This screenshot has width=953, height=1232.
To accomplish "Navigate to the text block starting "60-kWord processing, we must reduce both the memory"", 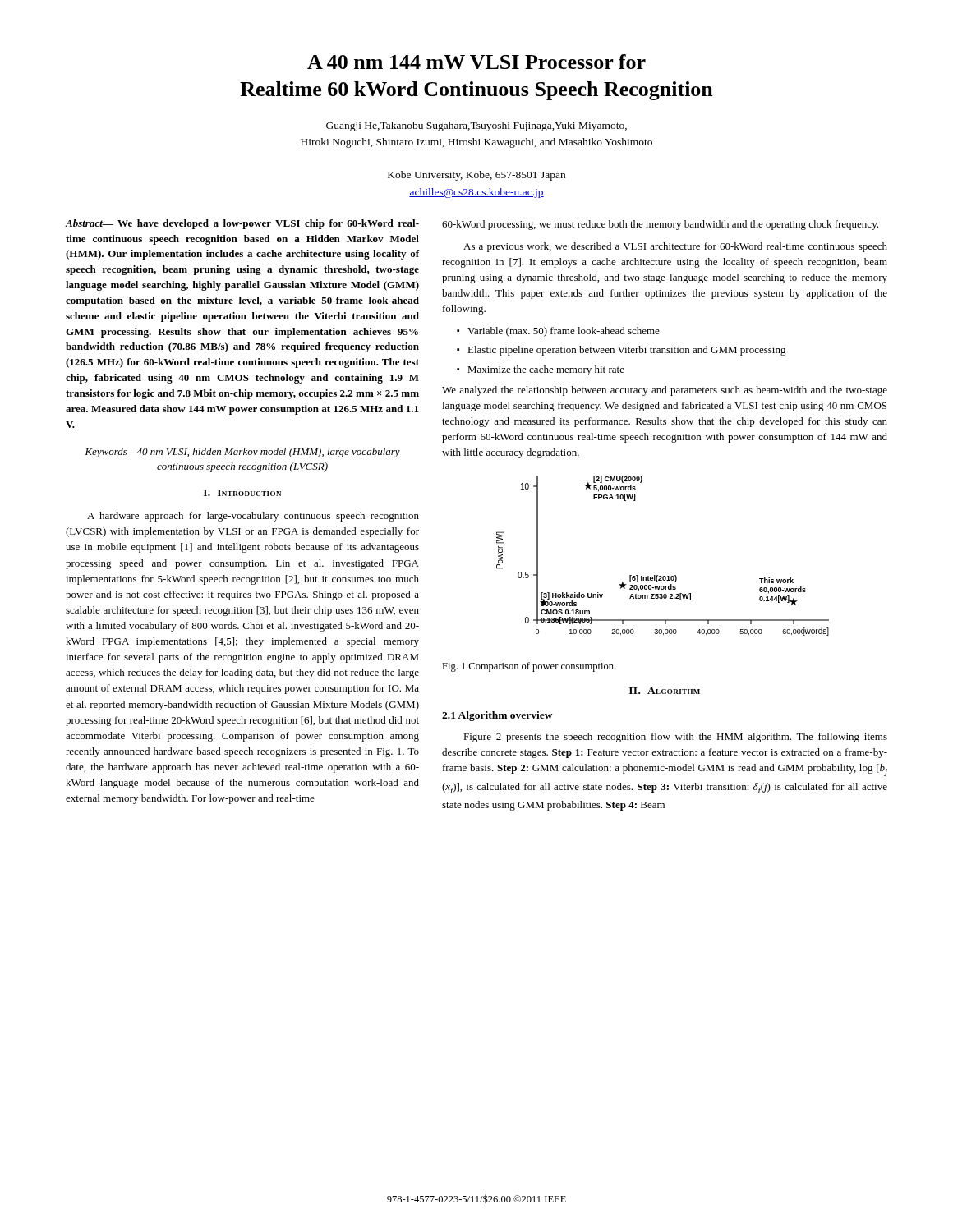I will click(x=661, y=224).
